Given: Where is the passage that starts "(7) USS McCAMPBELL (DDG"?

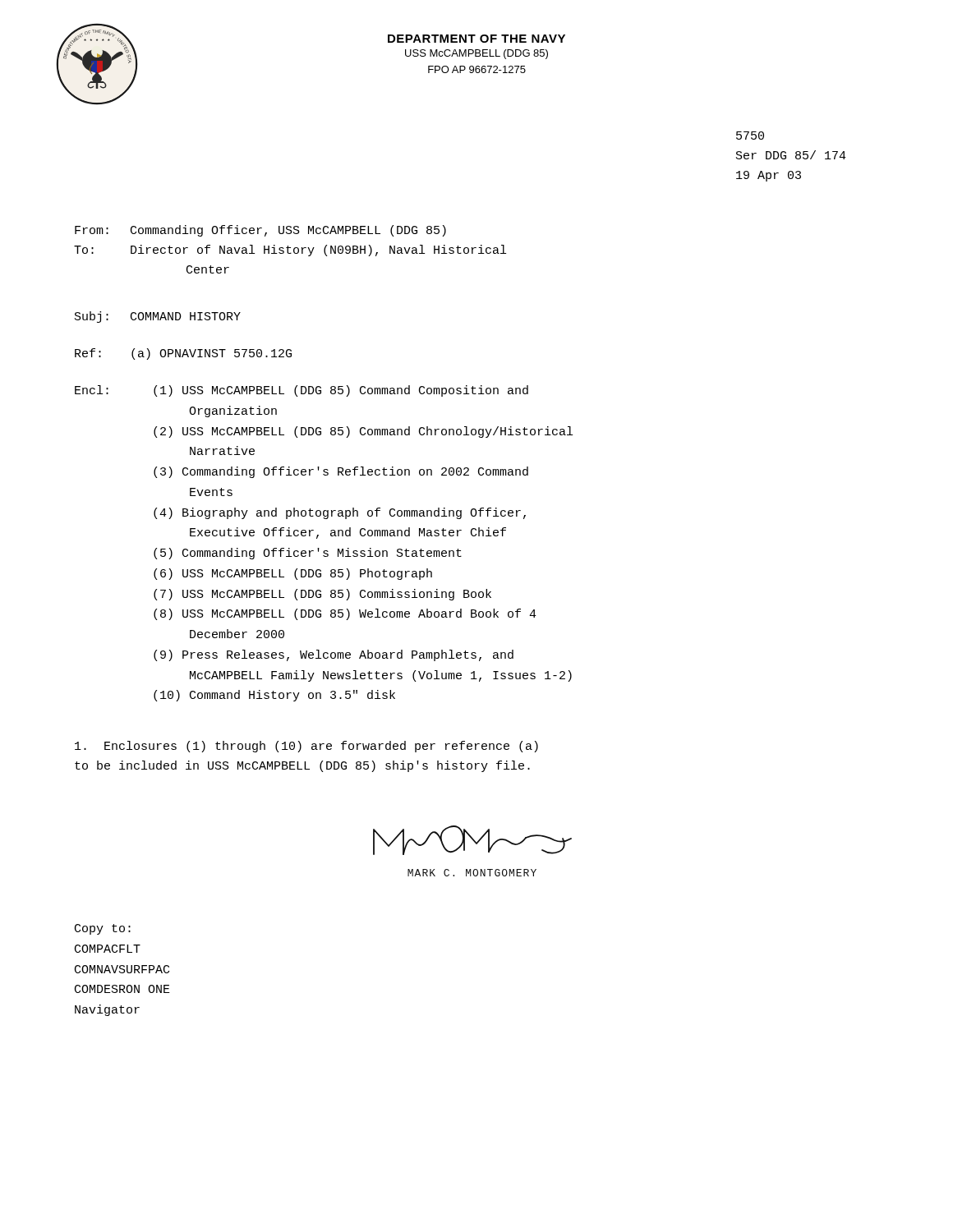Looking at the screenshot, I should point(322,595).
